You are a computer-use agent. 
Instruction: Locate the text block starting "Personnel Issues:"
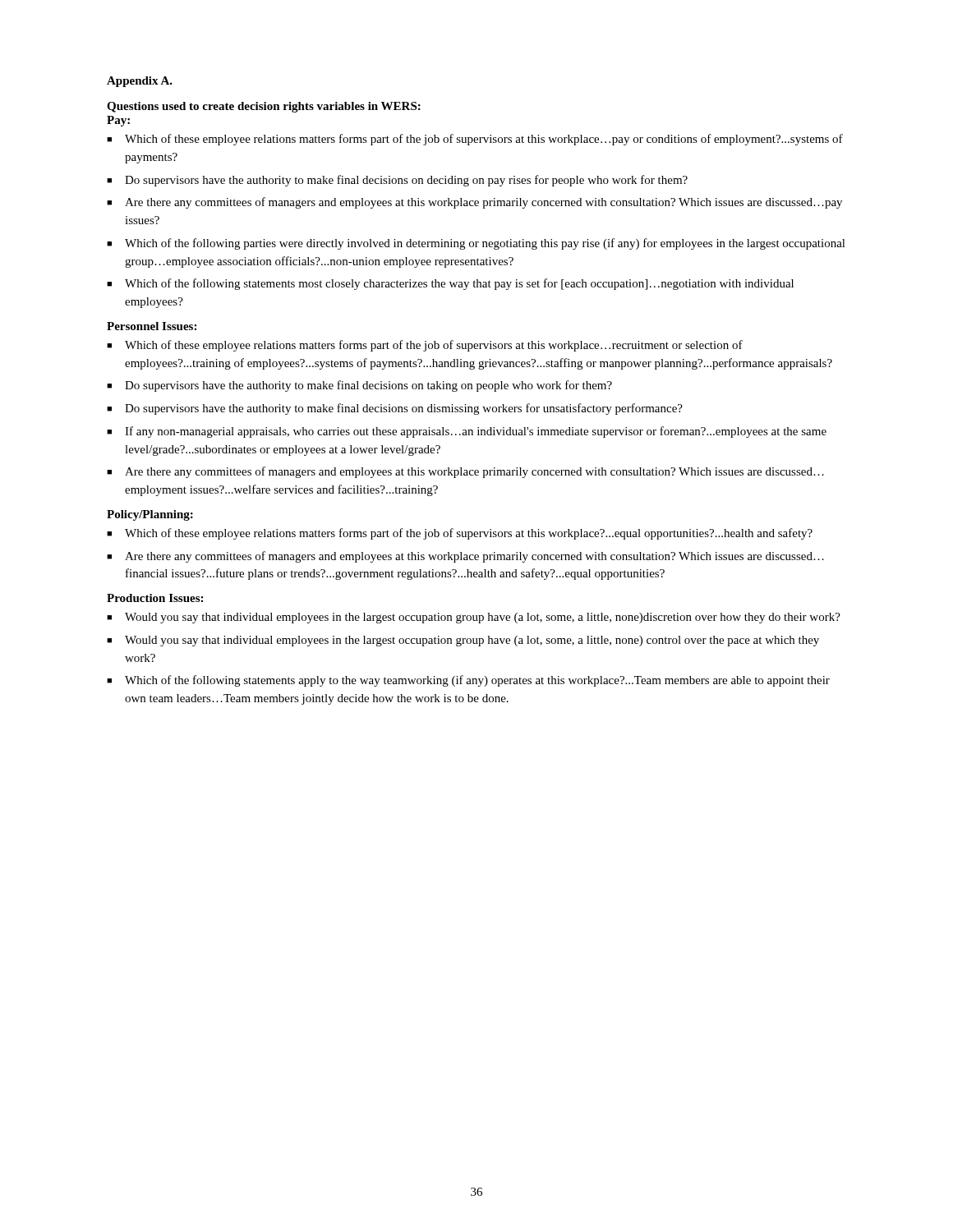[x=152, y=326]
